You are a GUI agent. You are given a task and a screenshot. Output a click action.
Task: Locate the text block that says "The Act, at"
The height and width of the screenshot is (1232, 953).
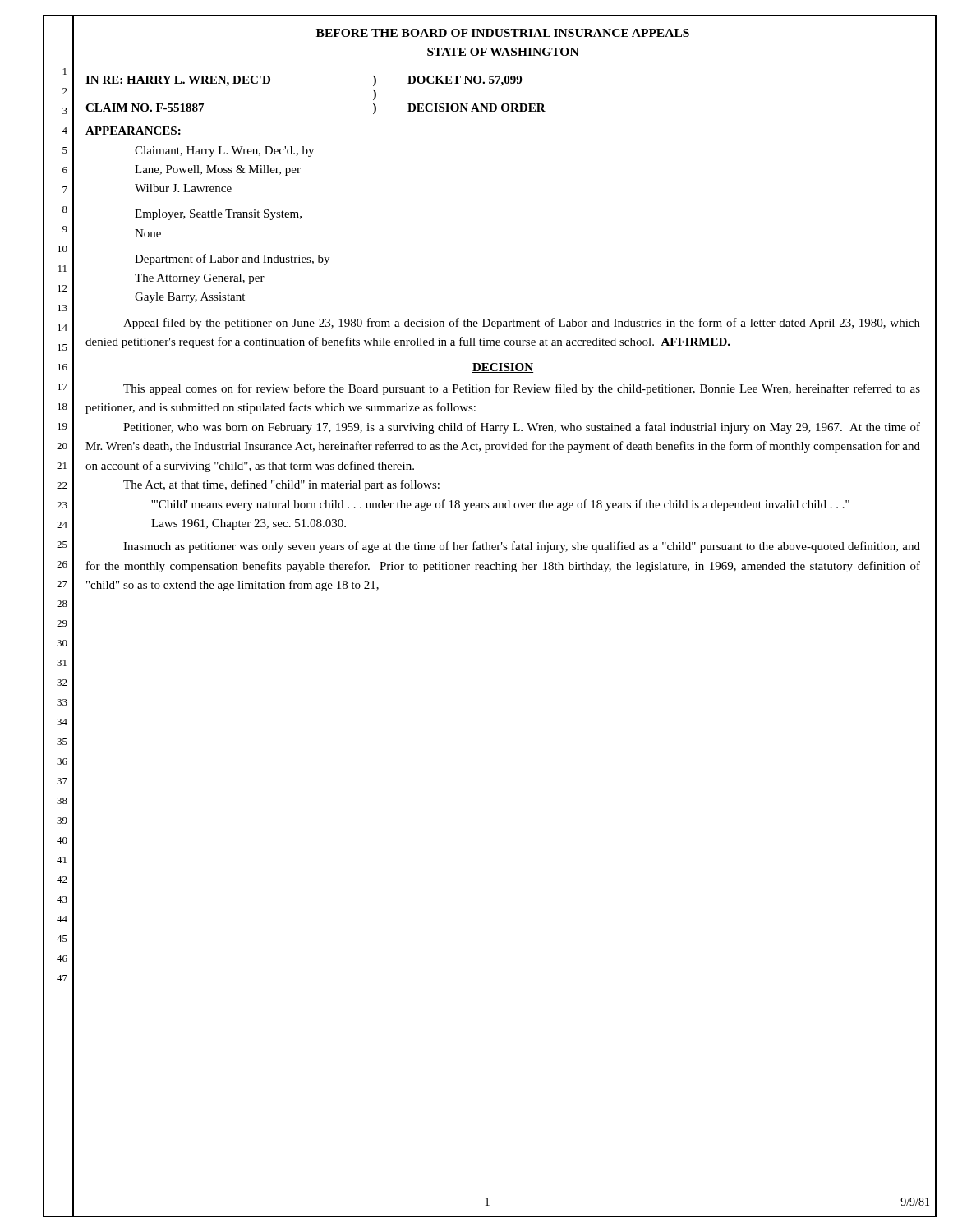[282, 485]
